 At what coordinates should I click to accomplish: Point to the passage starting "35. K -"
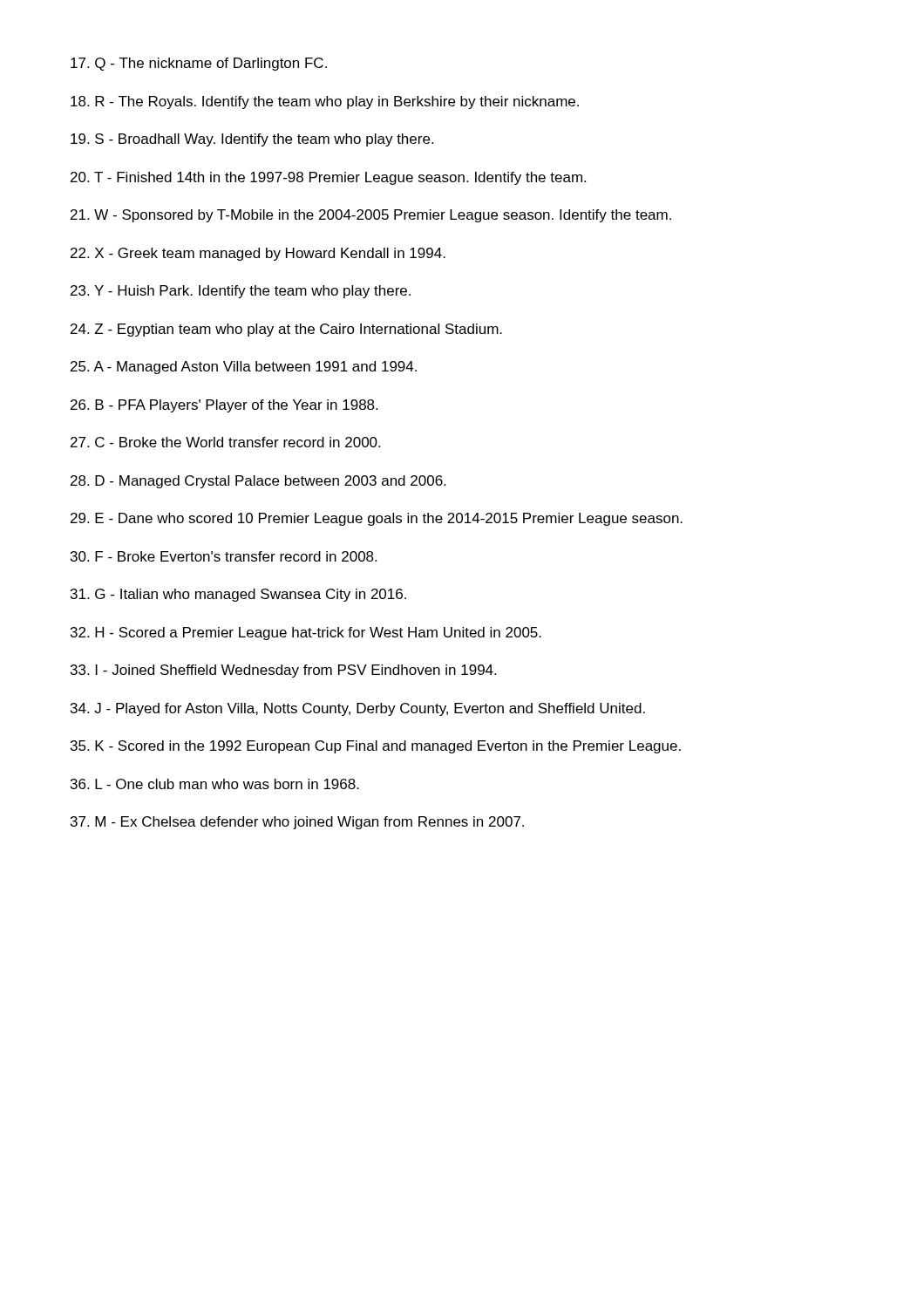[376, 746]
